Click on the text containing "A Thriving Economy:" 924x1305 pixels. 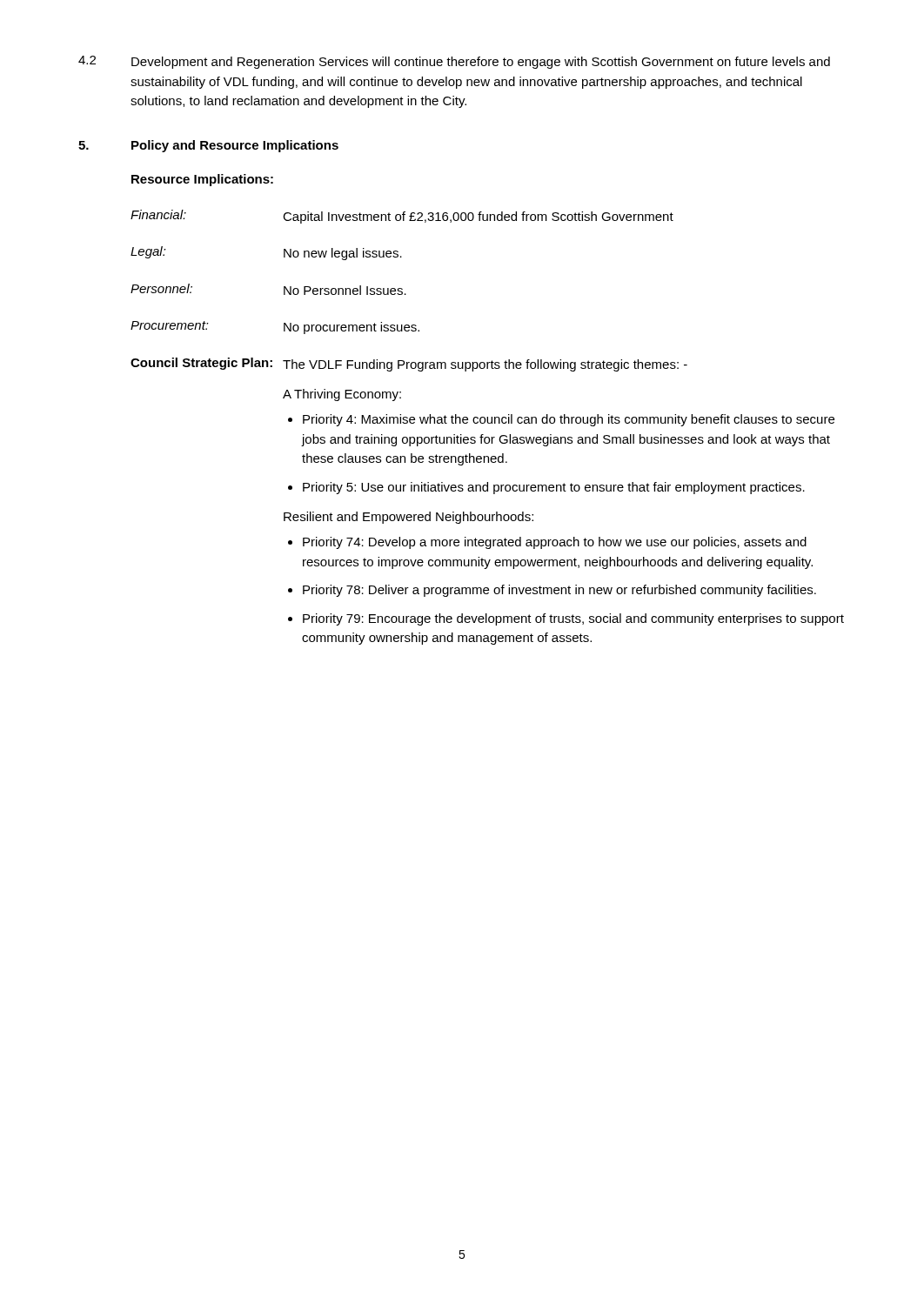(342, 394)
